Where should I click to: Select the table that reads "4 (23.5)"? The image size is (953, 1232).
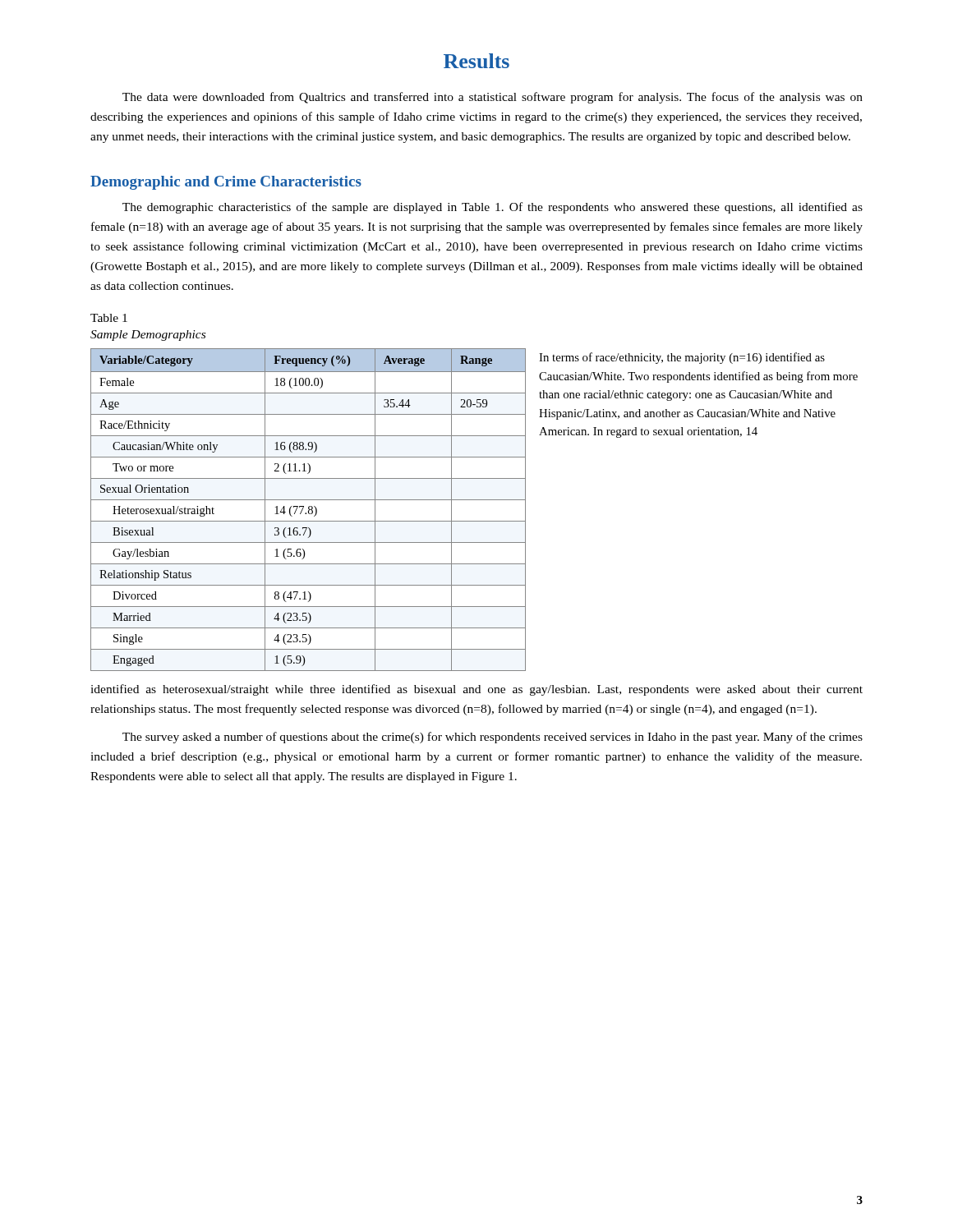coord(308,510)
